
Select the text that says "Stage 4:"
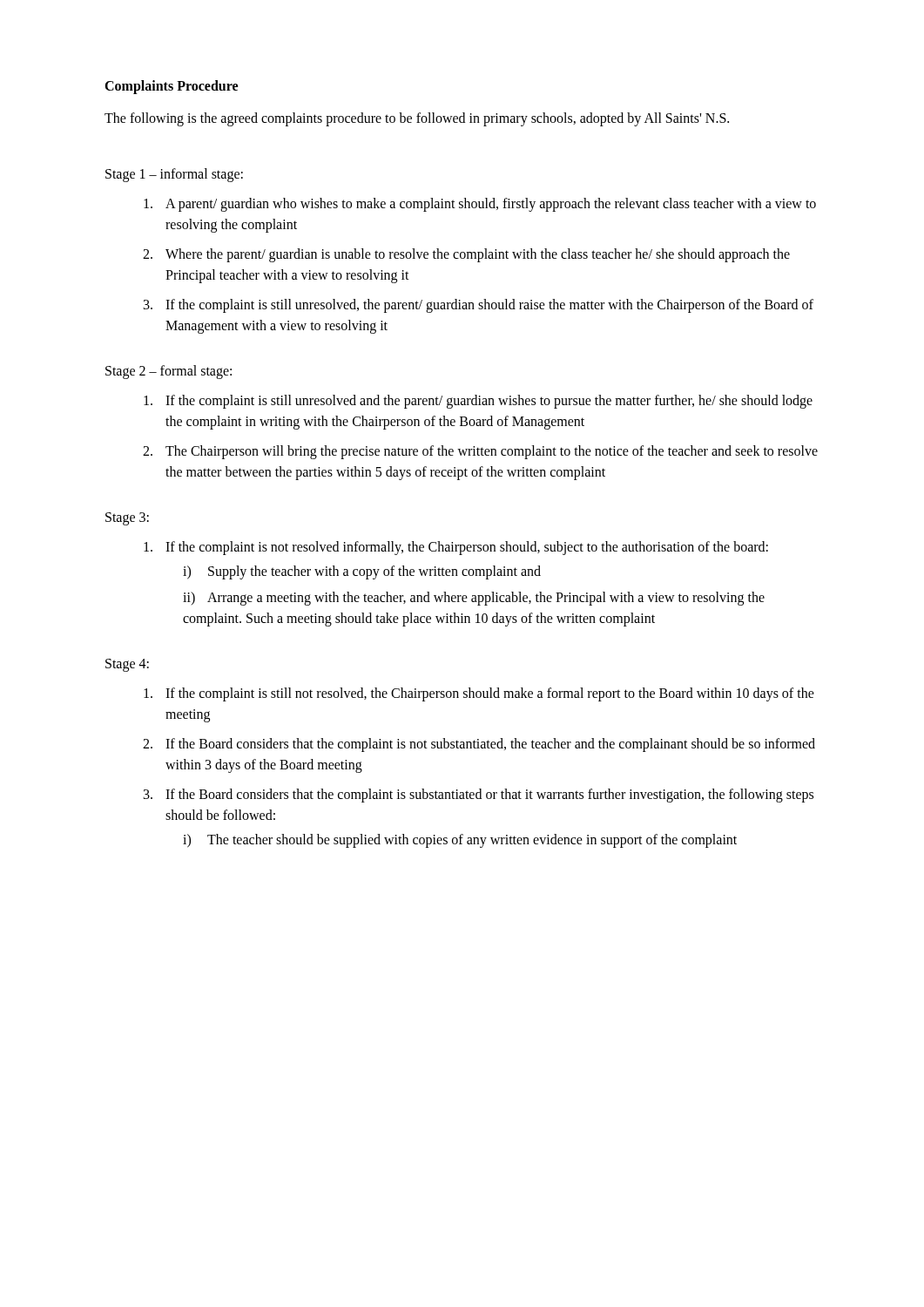(x=127, y=663)
